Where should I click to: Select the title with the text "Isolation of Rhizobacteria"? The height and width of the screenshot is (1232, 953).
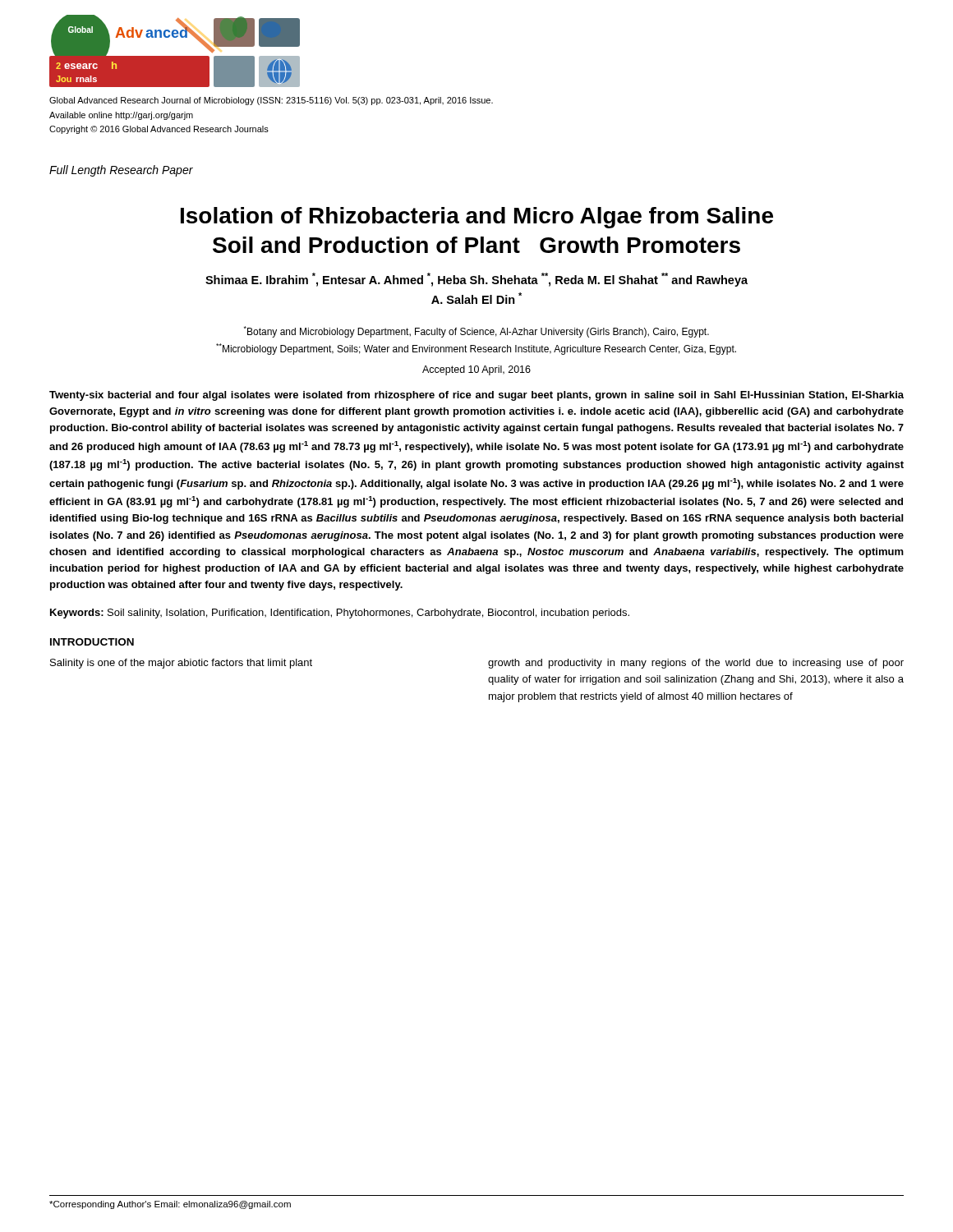476,230
